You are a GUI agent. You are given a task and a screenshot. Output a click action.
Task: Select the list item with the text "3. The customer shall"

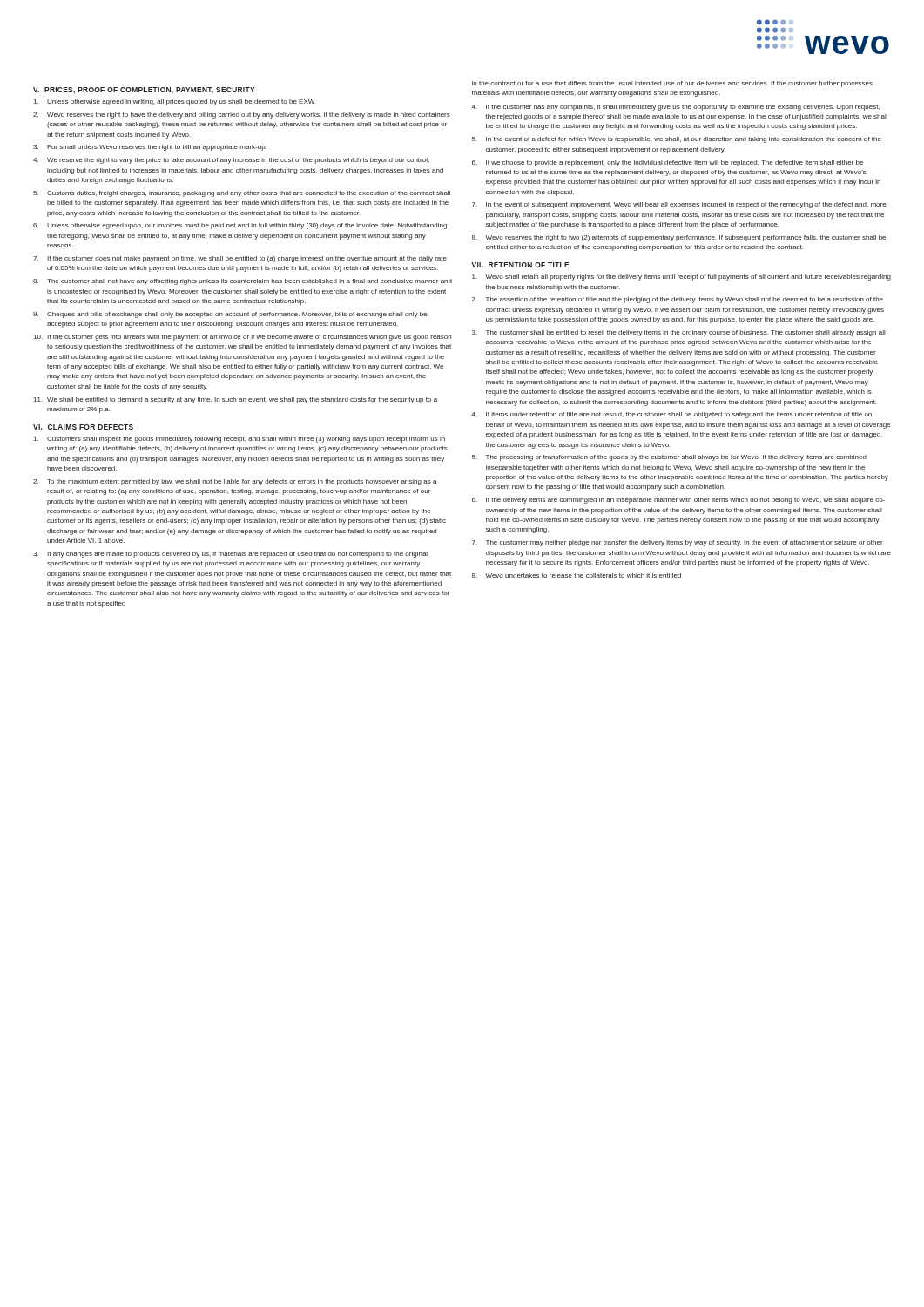(681, 367)
